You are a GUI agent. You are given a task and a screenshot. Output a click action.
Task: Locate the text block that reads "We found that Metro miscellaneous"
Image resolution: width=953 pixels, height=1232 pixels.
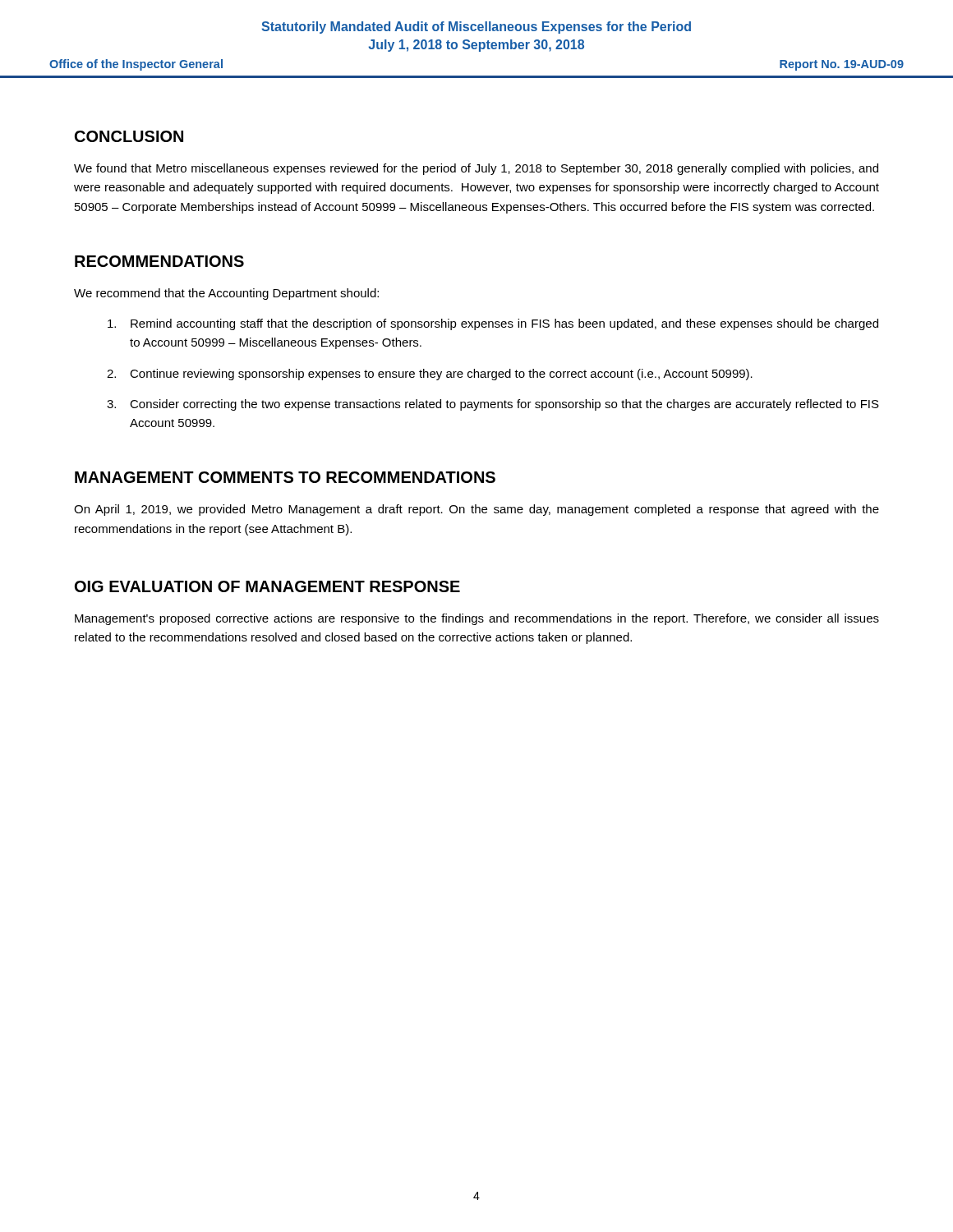pos(476,187)
